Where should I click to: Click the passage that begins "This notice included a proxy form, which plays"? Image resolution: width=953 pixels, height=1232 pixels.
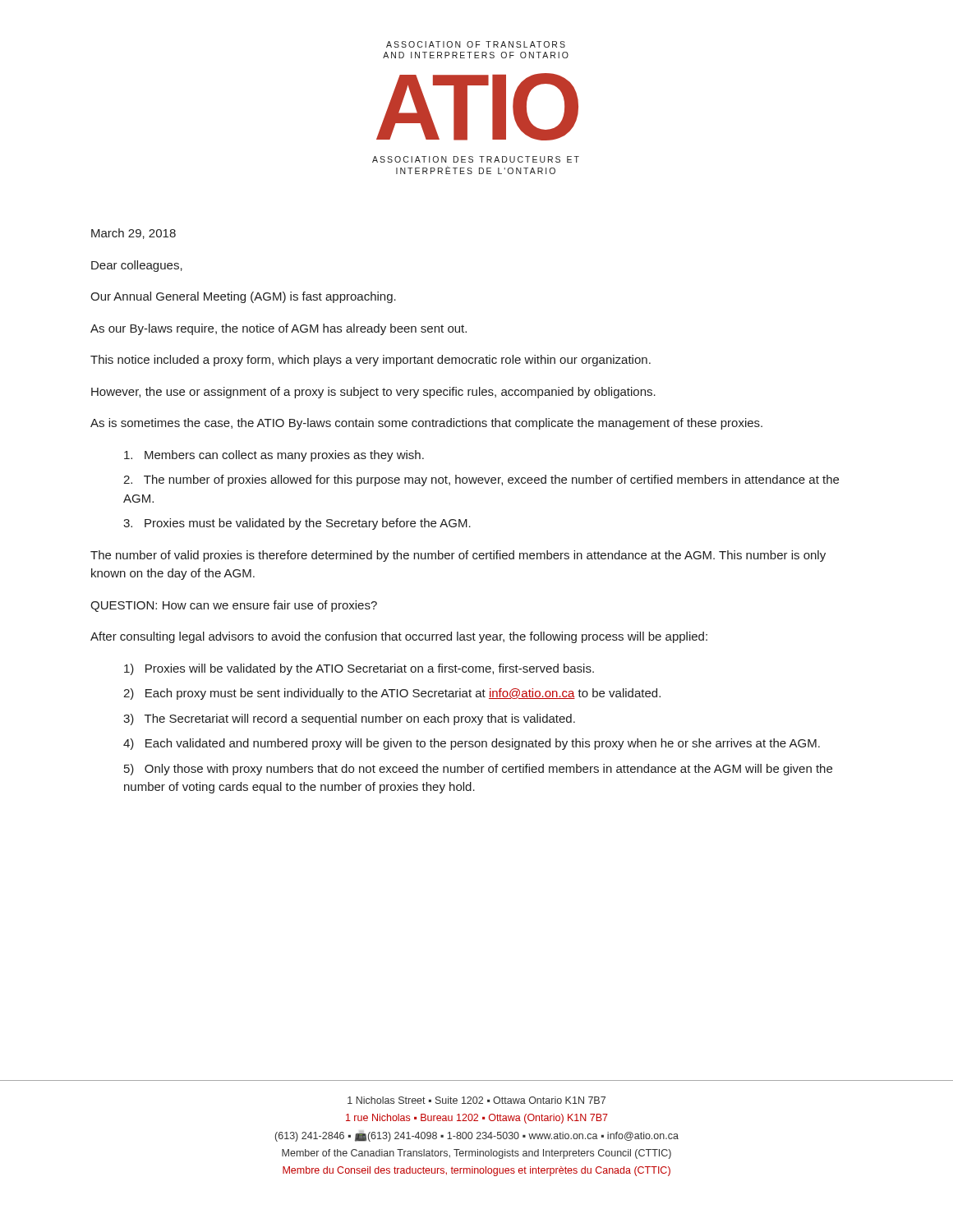point(371,359)
